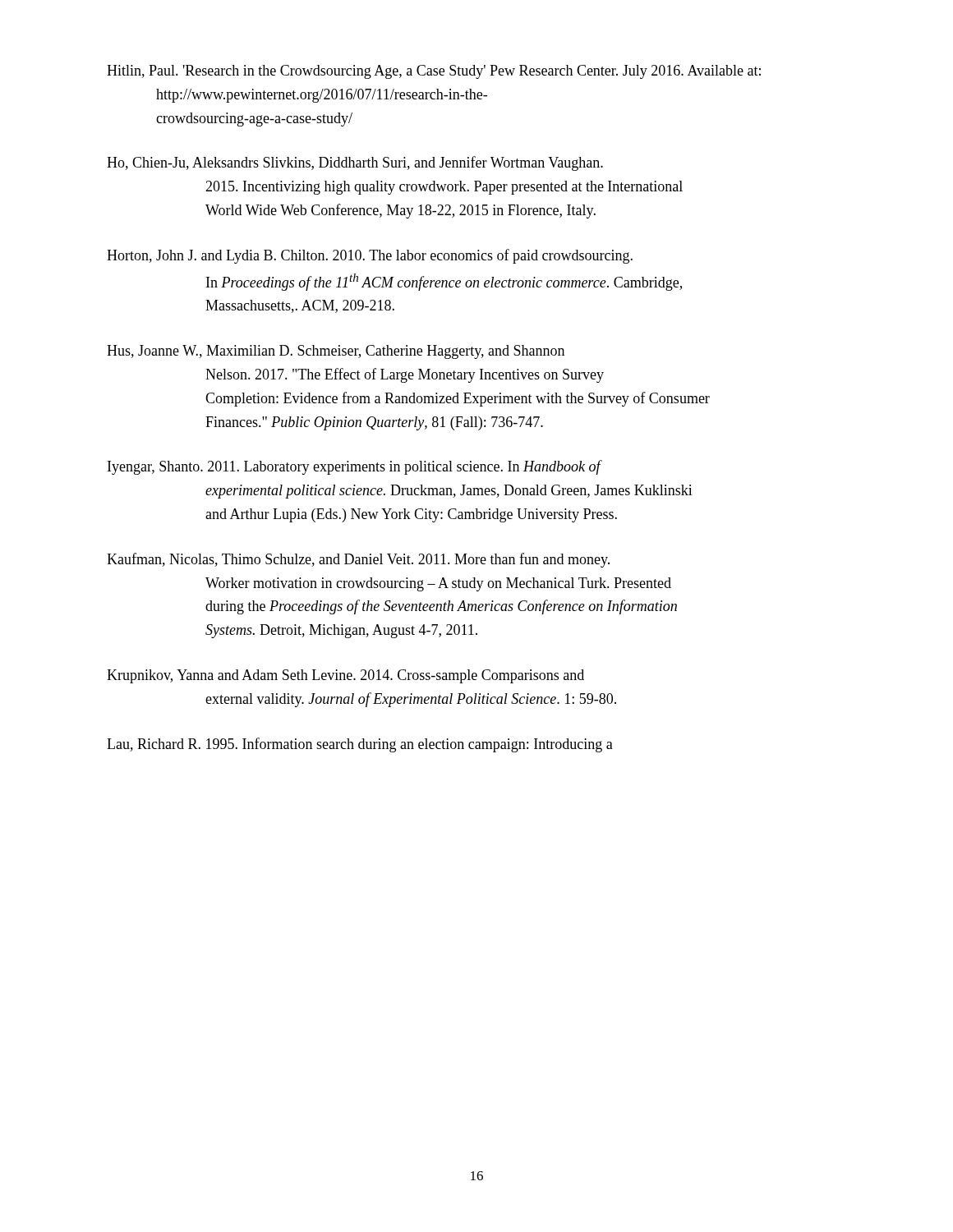Where is the passage that starts "Krupnikov, Yanna and Adam Seth Levine."?
The height and width of the screenshot is (1232, 953).
coord(481,689)
